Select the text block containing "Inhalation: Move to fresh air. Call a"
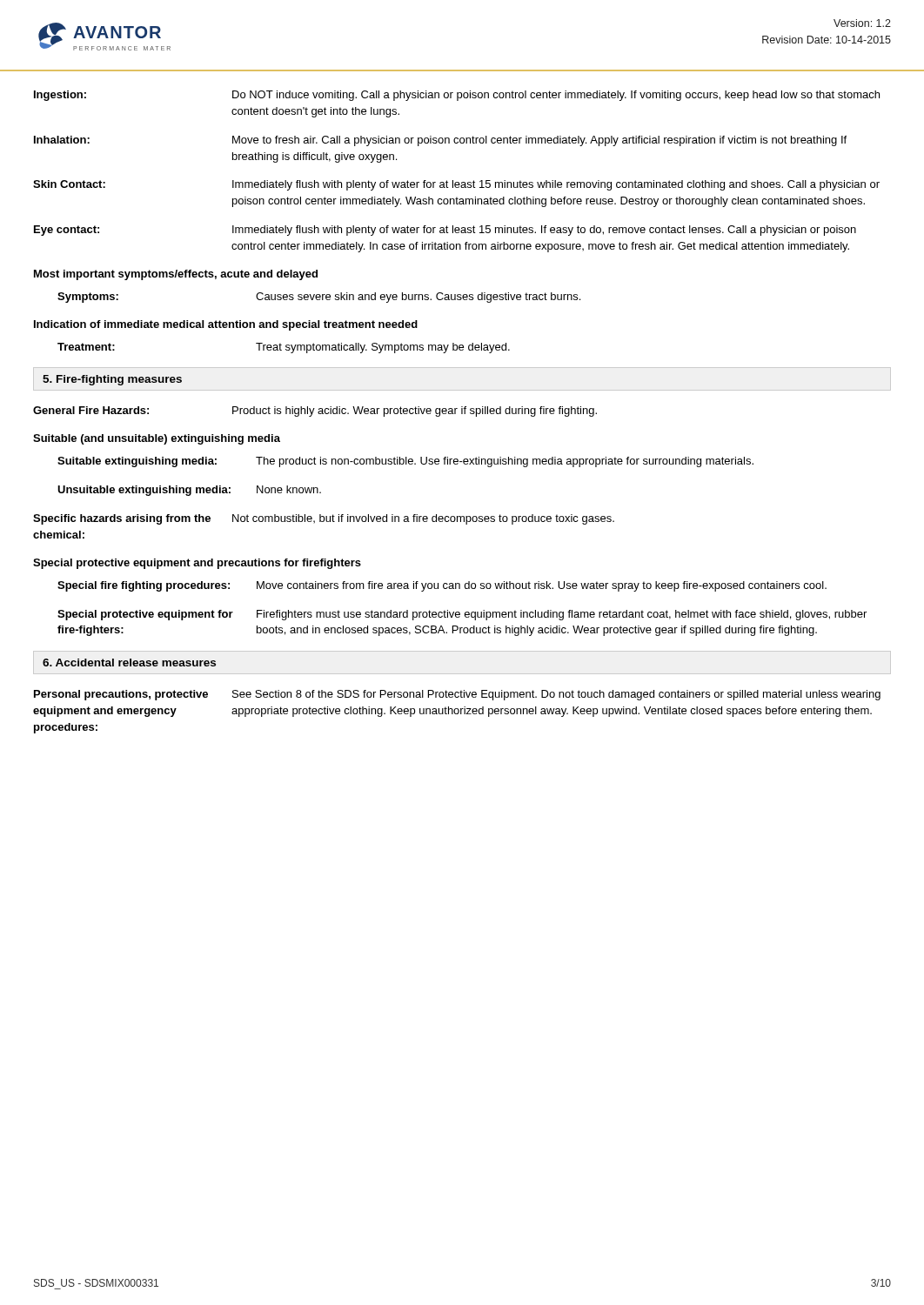The image size is (924, 1305). point(462,148)
